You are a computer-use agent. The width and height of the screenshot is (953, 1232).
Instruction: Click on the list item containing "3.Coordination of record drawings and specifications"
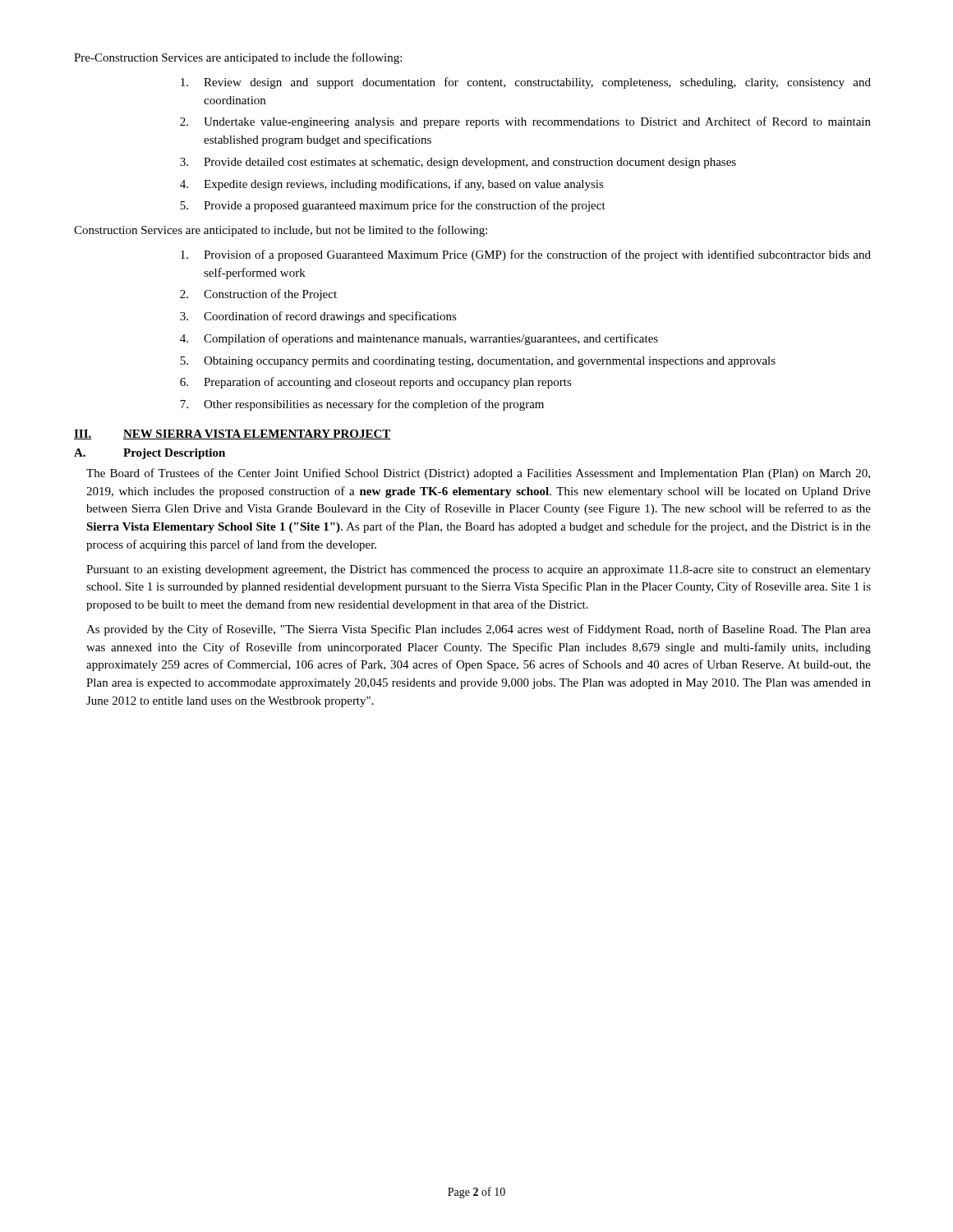tap(318, 317)
